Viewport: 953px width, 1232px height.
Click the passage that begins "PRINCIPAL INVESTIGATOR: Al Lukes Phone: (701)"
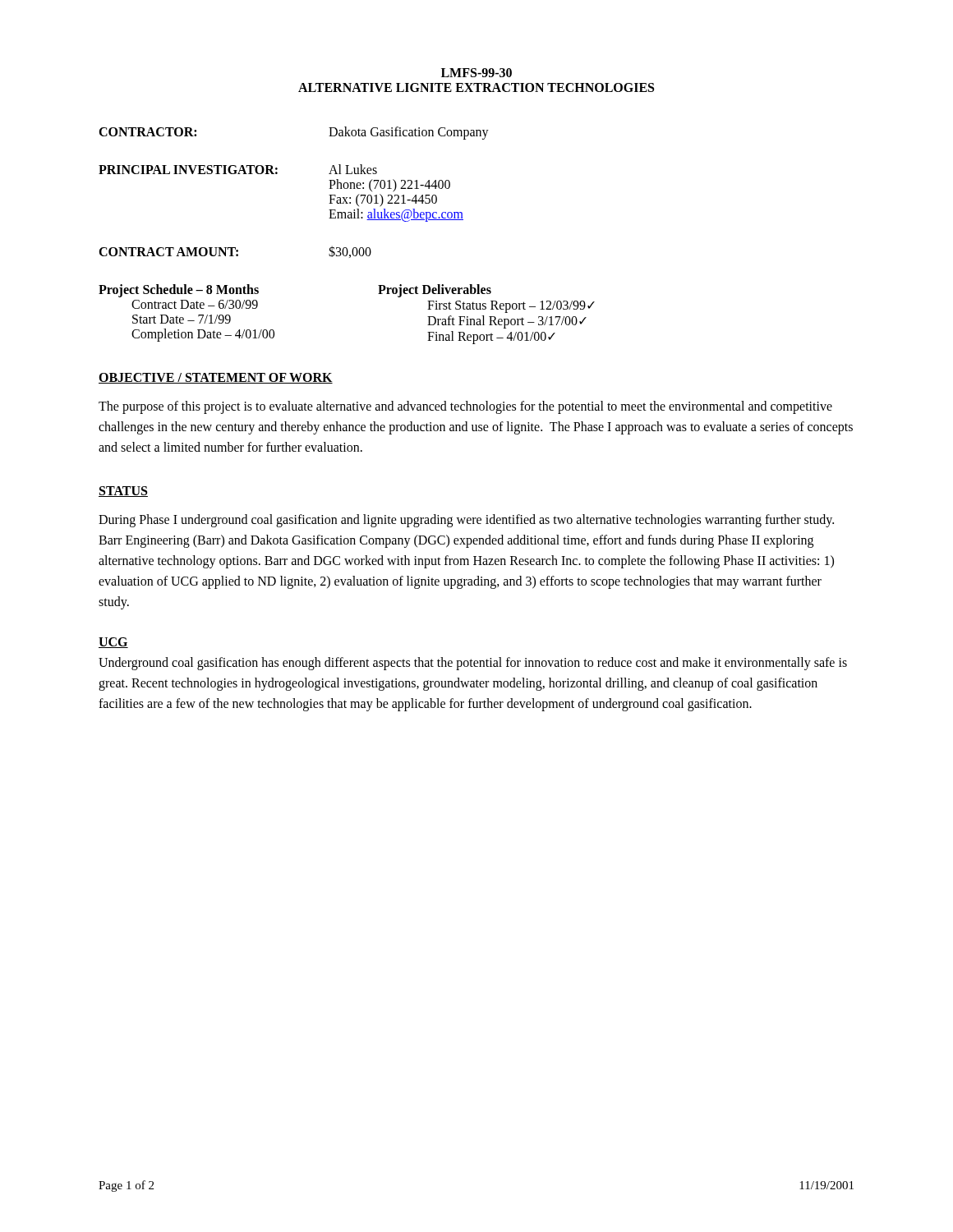tap(238, 169)
